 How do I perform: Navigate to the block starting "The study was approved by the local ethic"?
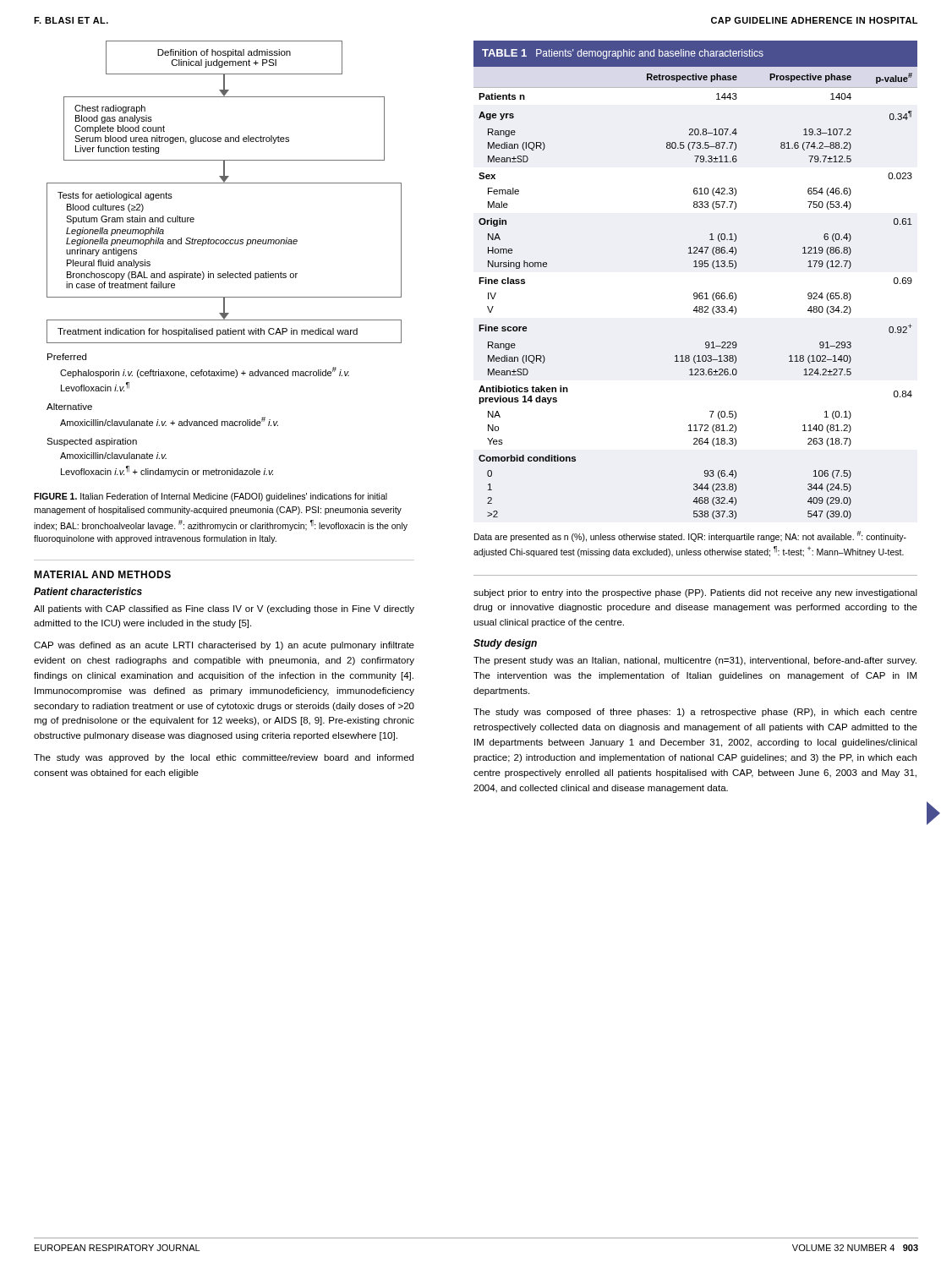(224, 765)
